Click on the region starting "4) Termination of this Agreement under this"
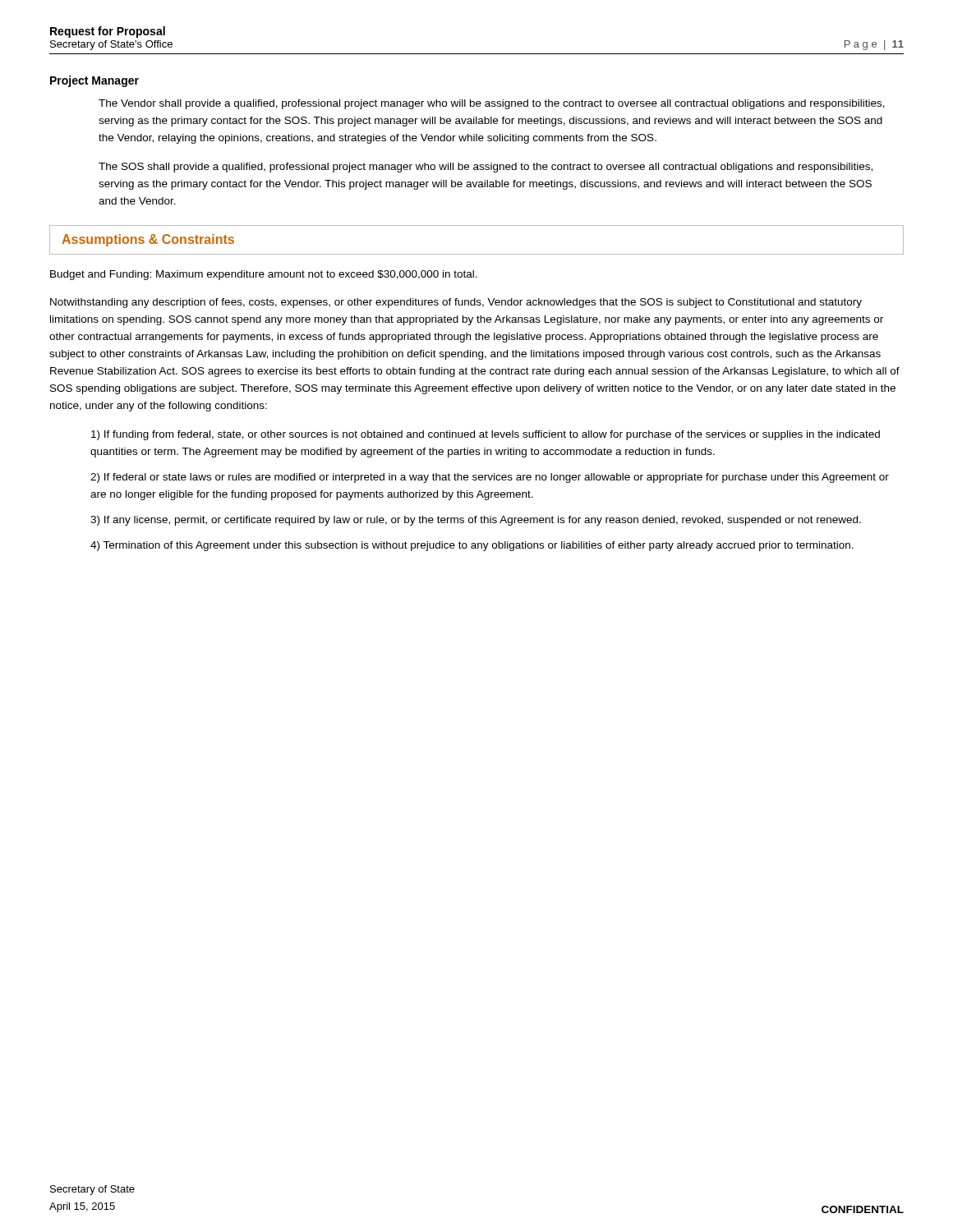 click(472, 545)
